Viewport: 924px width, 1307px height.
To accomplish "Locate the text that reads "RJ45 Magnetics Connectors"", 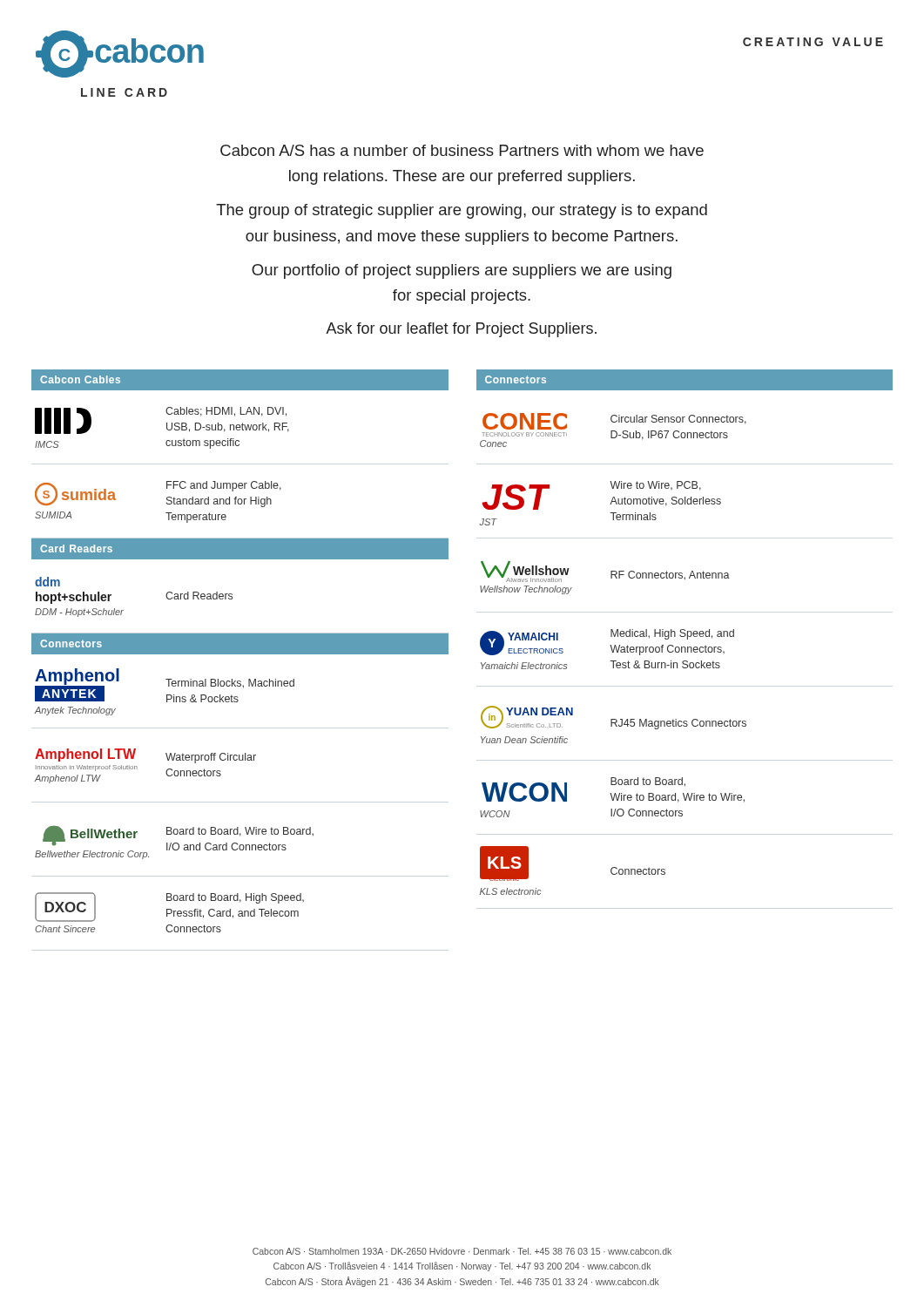I will click(x=678, y=723).
